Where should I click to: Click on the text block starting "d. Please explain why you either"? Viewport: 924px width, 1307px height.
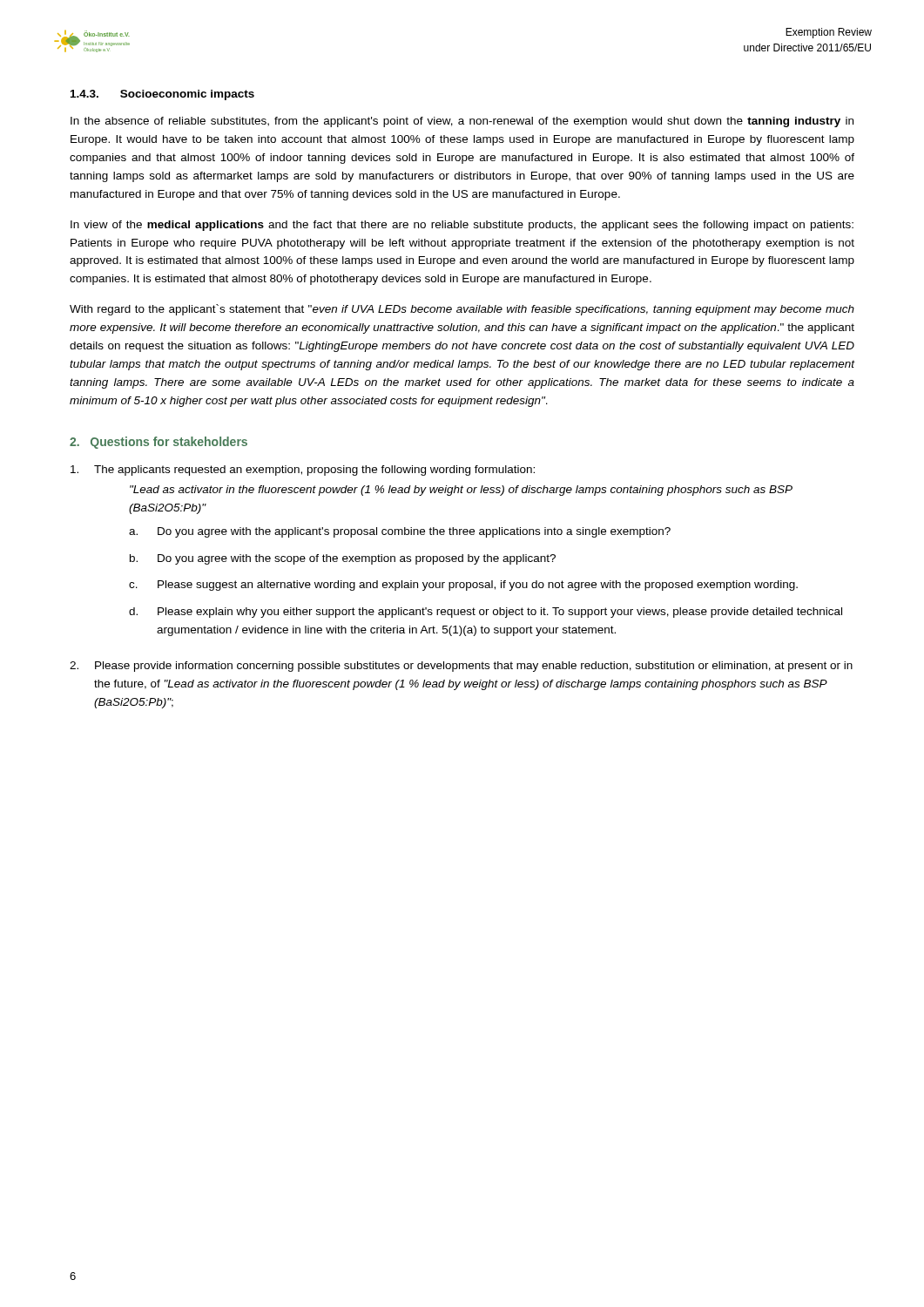click(x=492, y=622)
